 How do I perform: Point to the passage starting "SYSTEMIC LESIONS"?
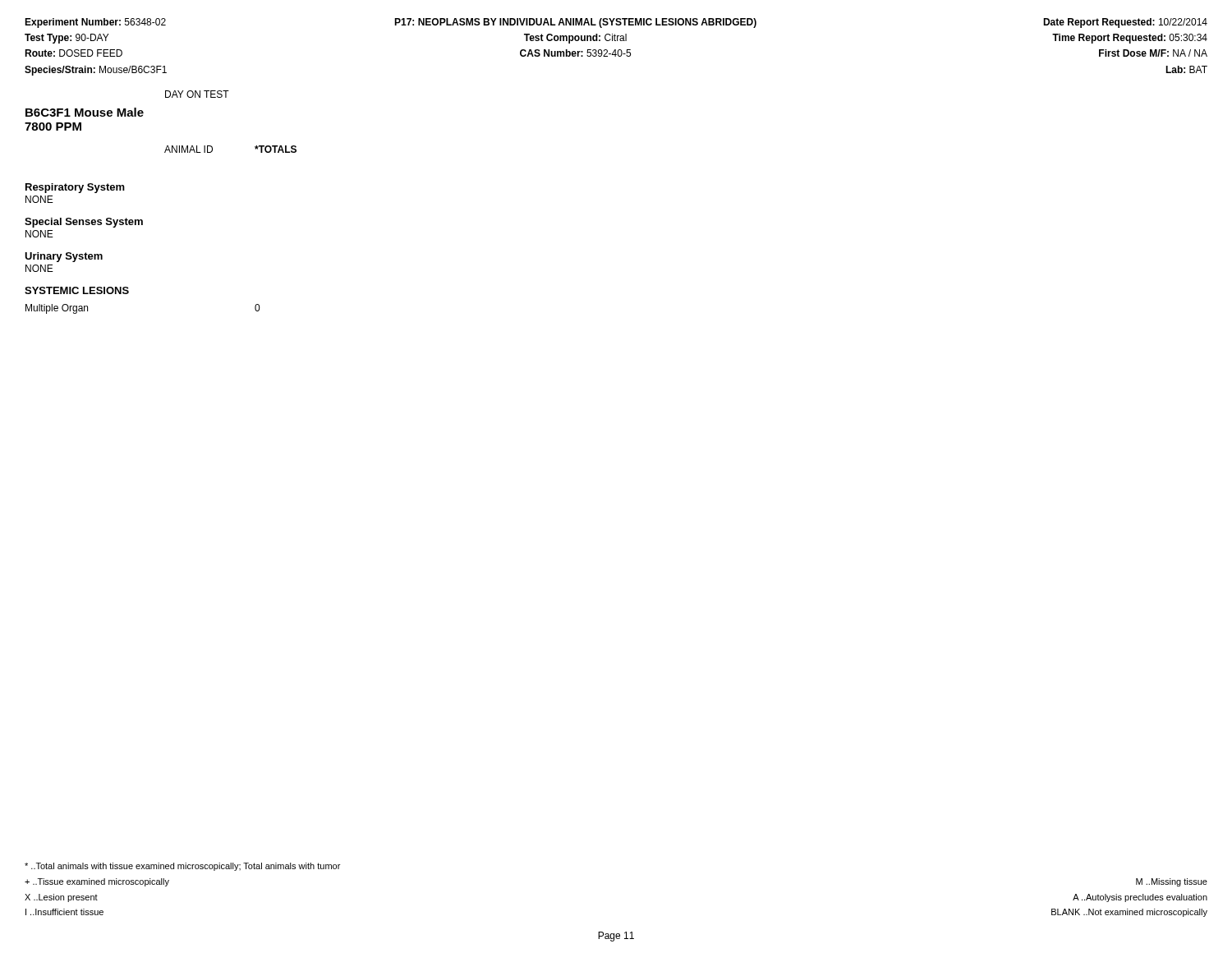[x=77, y=290]
